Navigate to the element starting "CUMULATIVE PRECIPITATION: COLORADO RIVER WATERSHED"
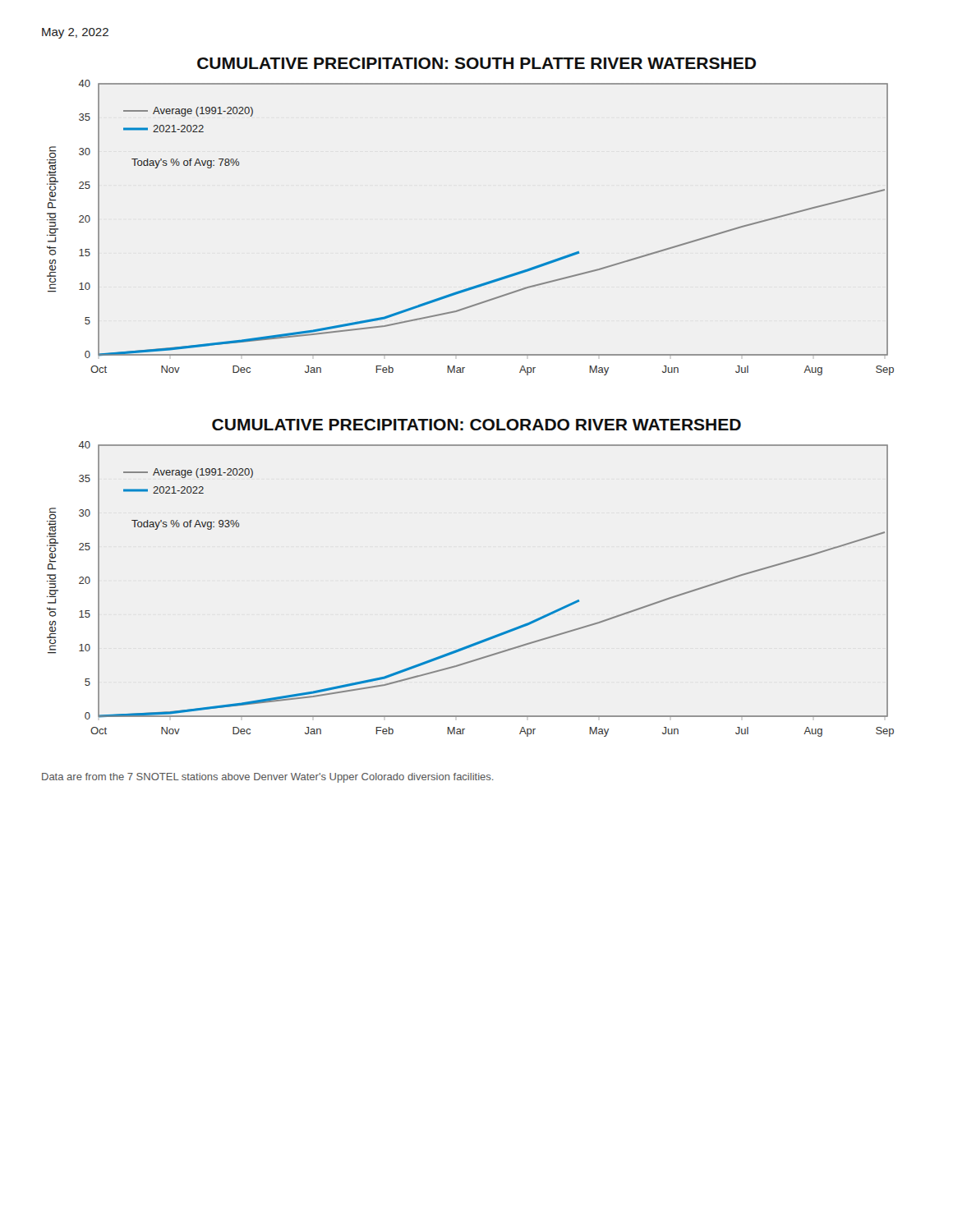 (476, 424)
